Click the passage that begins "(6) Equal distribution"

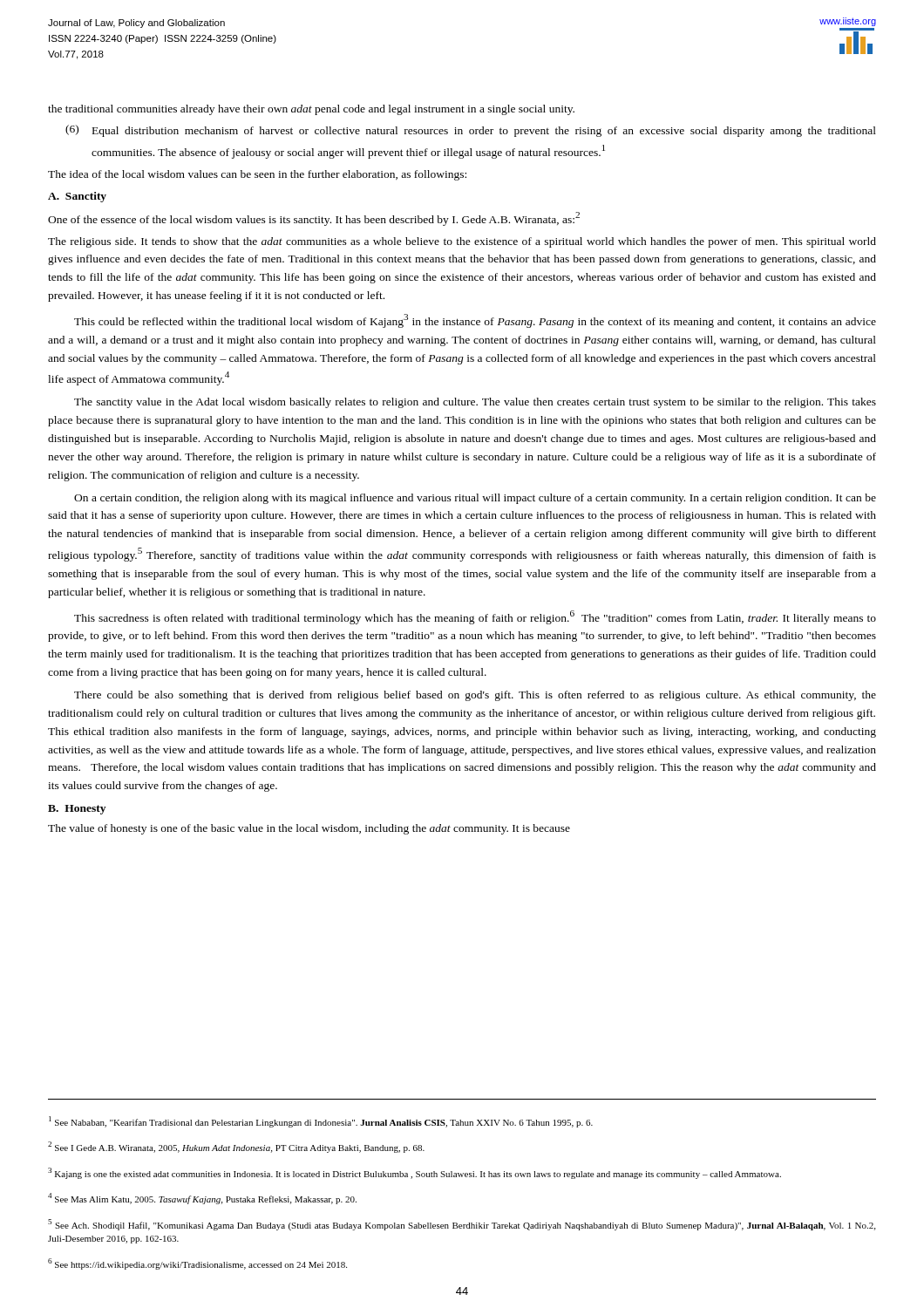pyautogui.click(x=462, y=142)
